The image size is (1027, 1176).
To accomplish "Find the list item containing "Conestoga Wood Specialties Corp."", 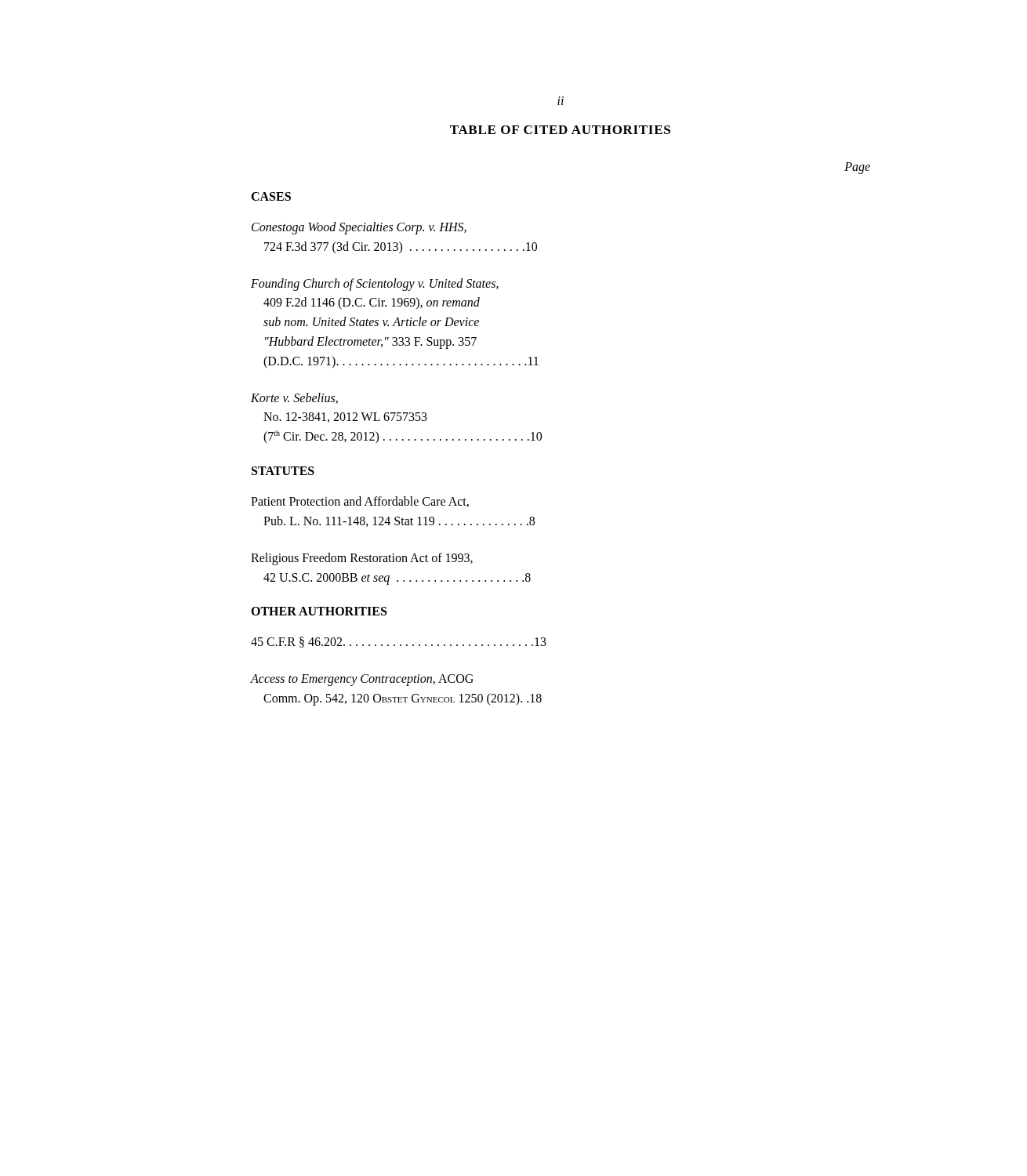I will click(x=394, y=237).
